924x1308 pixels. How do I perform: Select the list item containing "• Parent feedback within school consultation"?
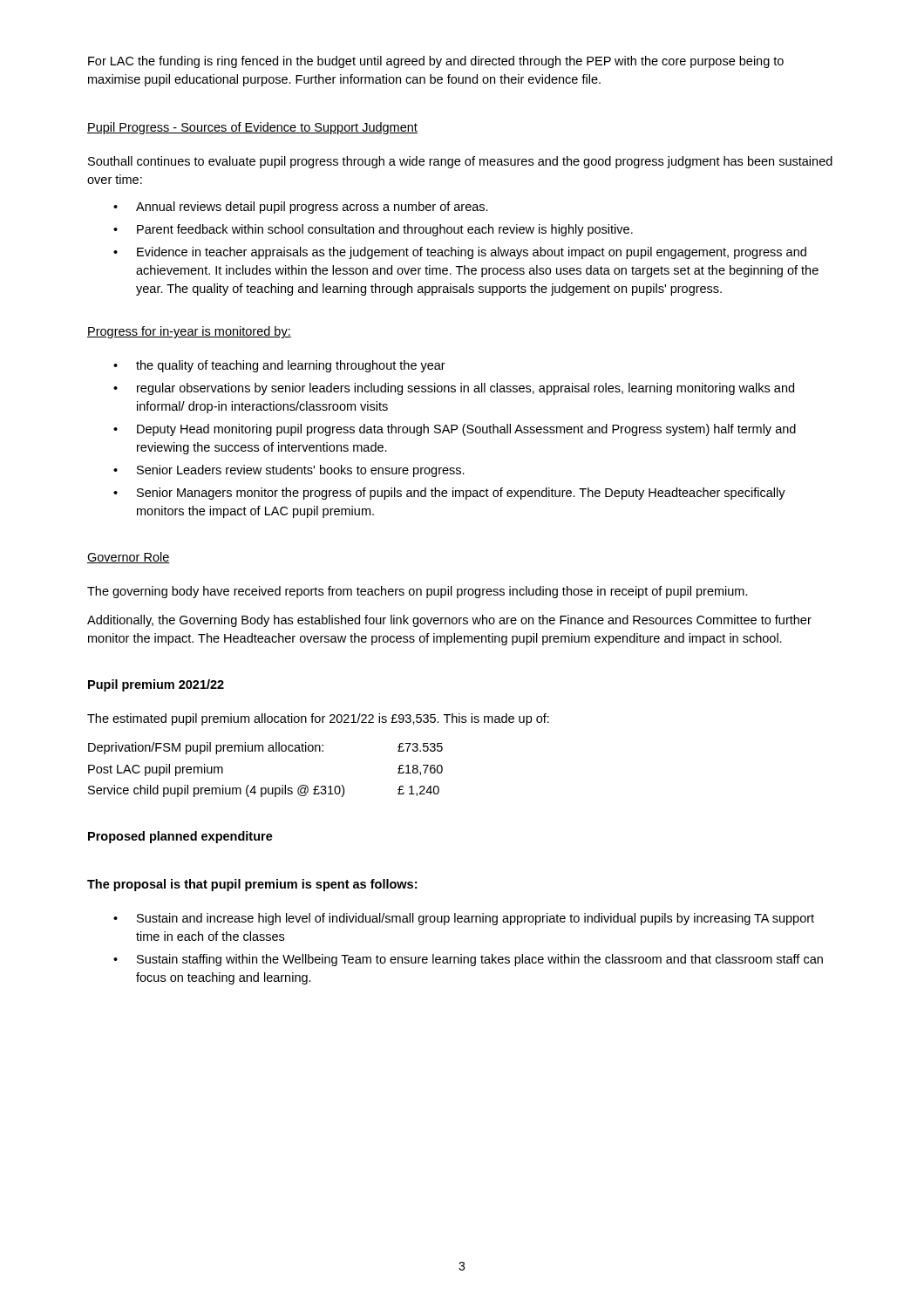[475, 230]
